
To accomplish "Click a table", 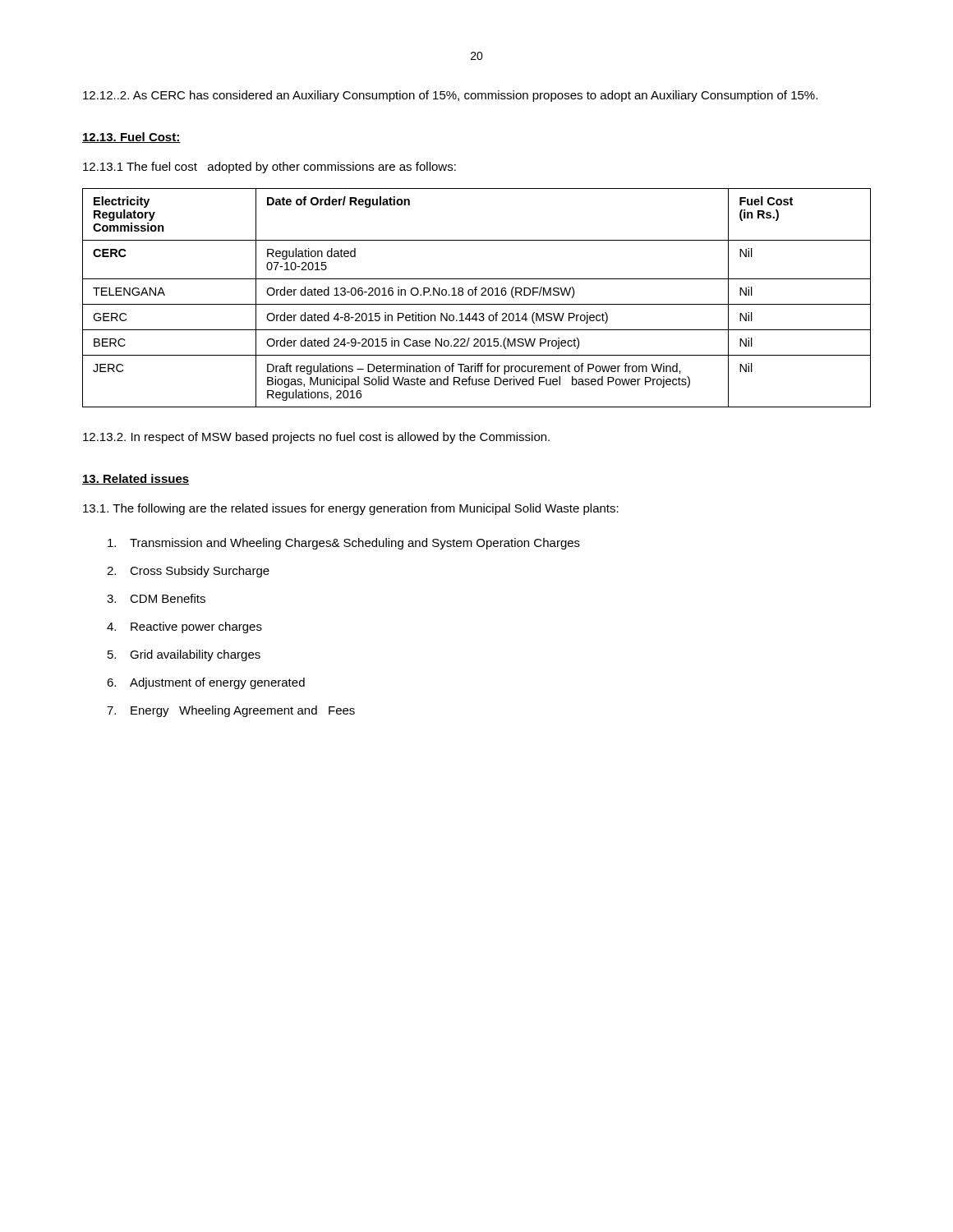I will tap(476, 298).
